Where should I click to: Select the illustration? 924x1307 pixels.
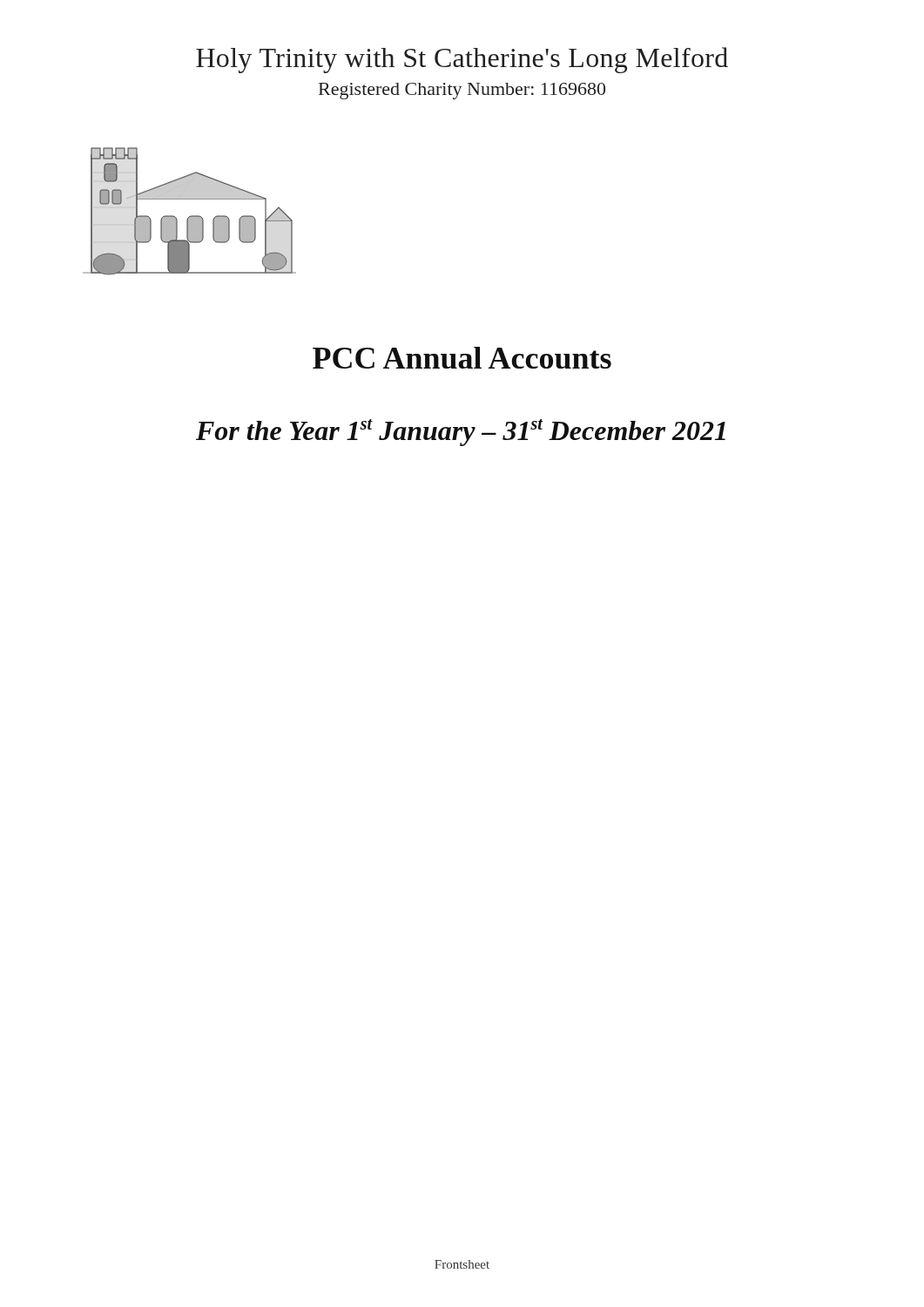click(x=189, y=212)
